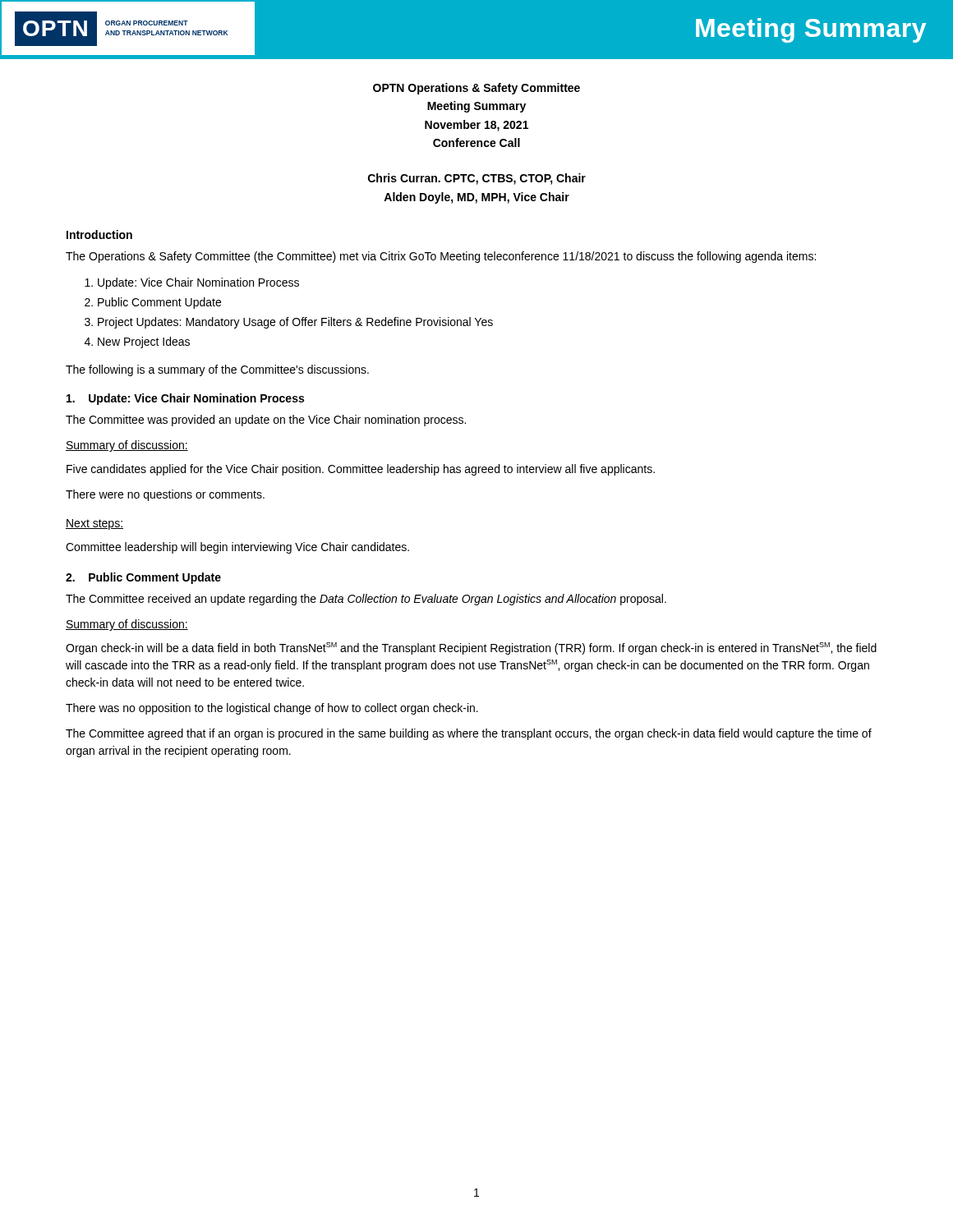Click on the text block with the text "Chris Curran. CPTC, CTBS, CTOP,"
The width and height of the screenshot is (953, 1232).
click(476, 188)
